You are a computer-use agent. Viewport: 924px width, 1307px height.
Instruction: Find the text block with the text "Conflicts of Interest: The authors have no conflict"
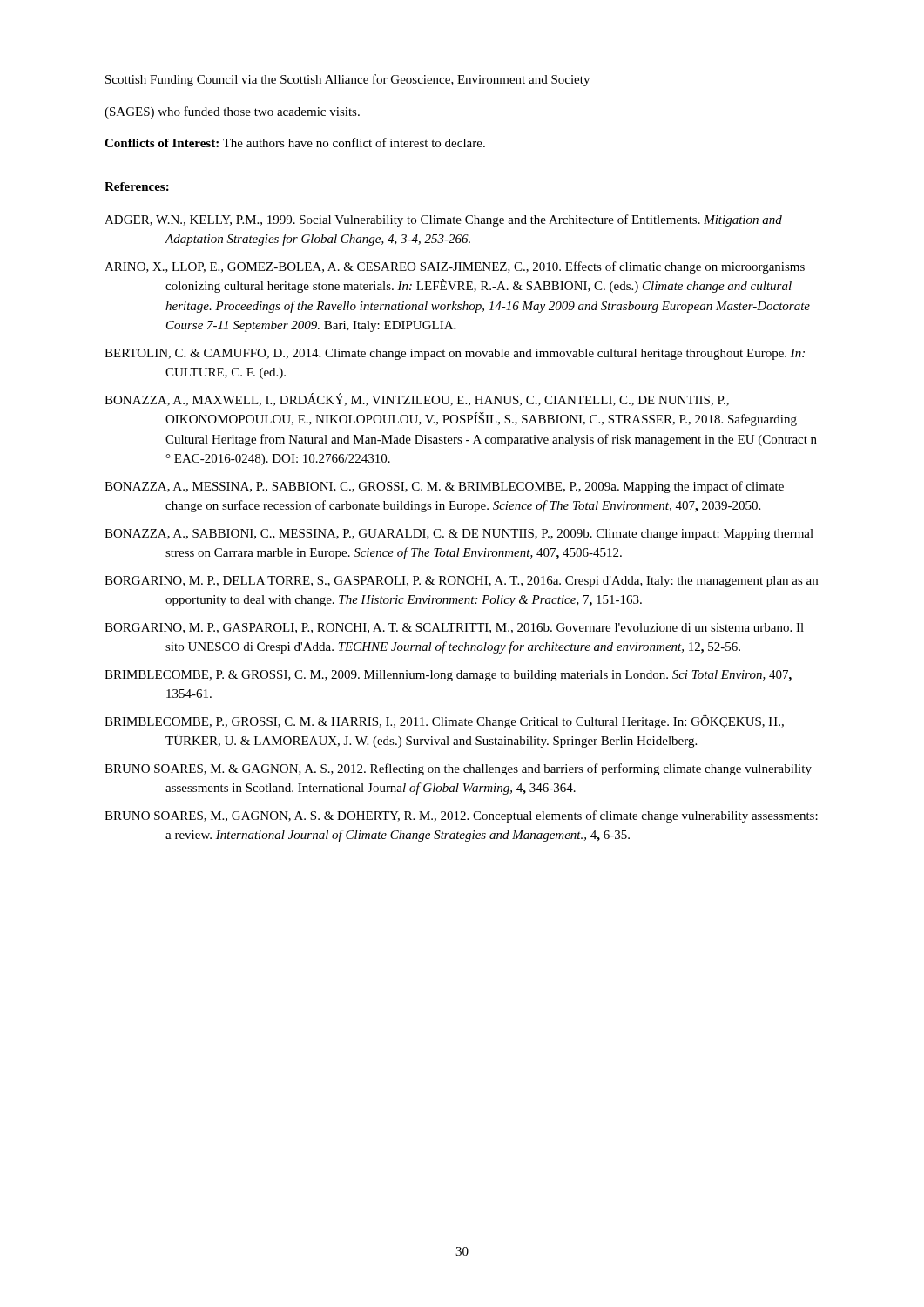coord(295,143)
